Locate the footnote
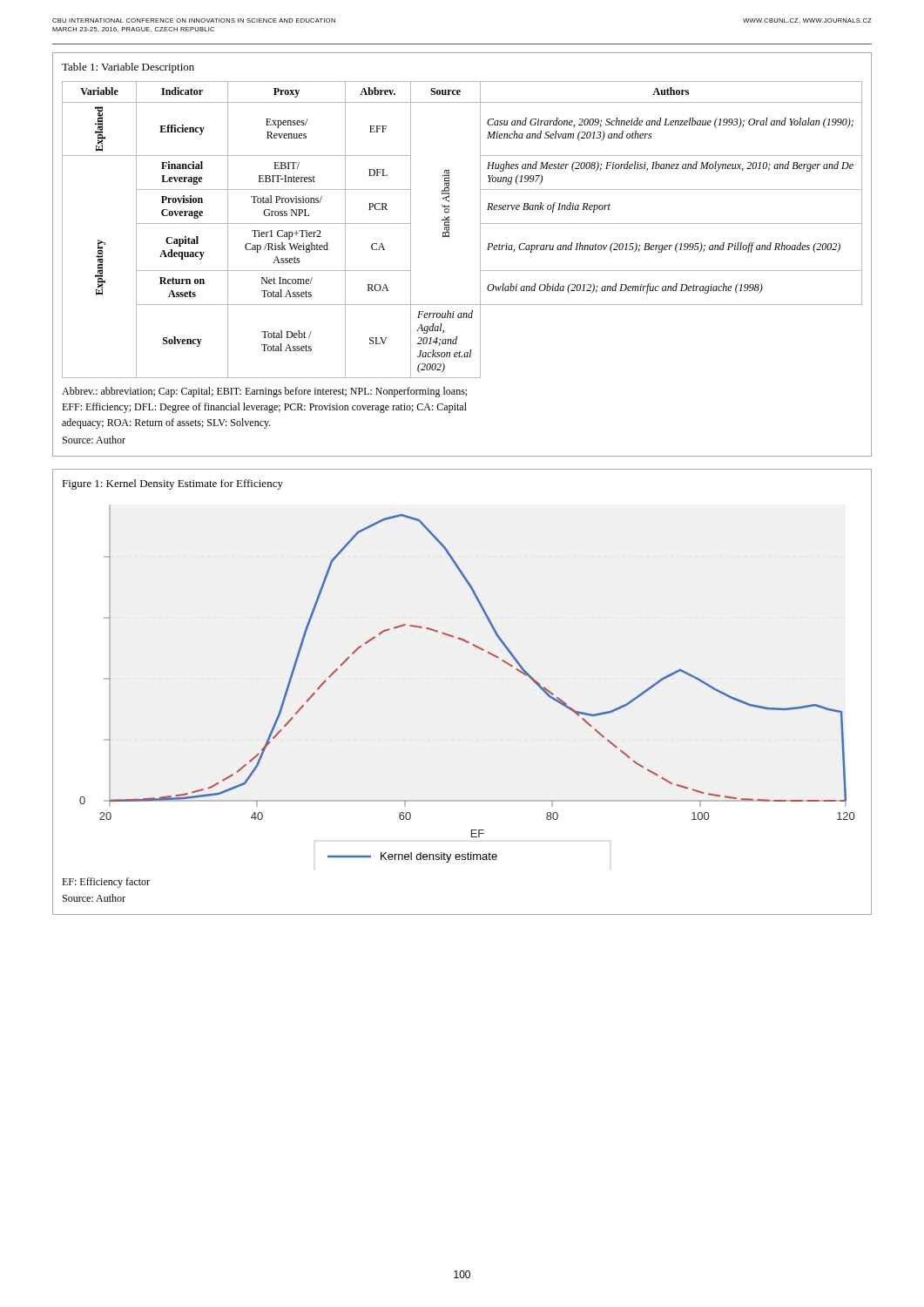Viewport: 924px width, 1307px height. coord(265,407)
